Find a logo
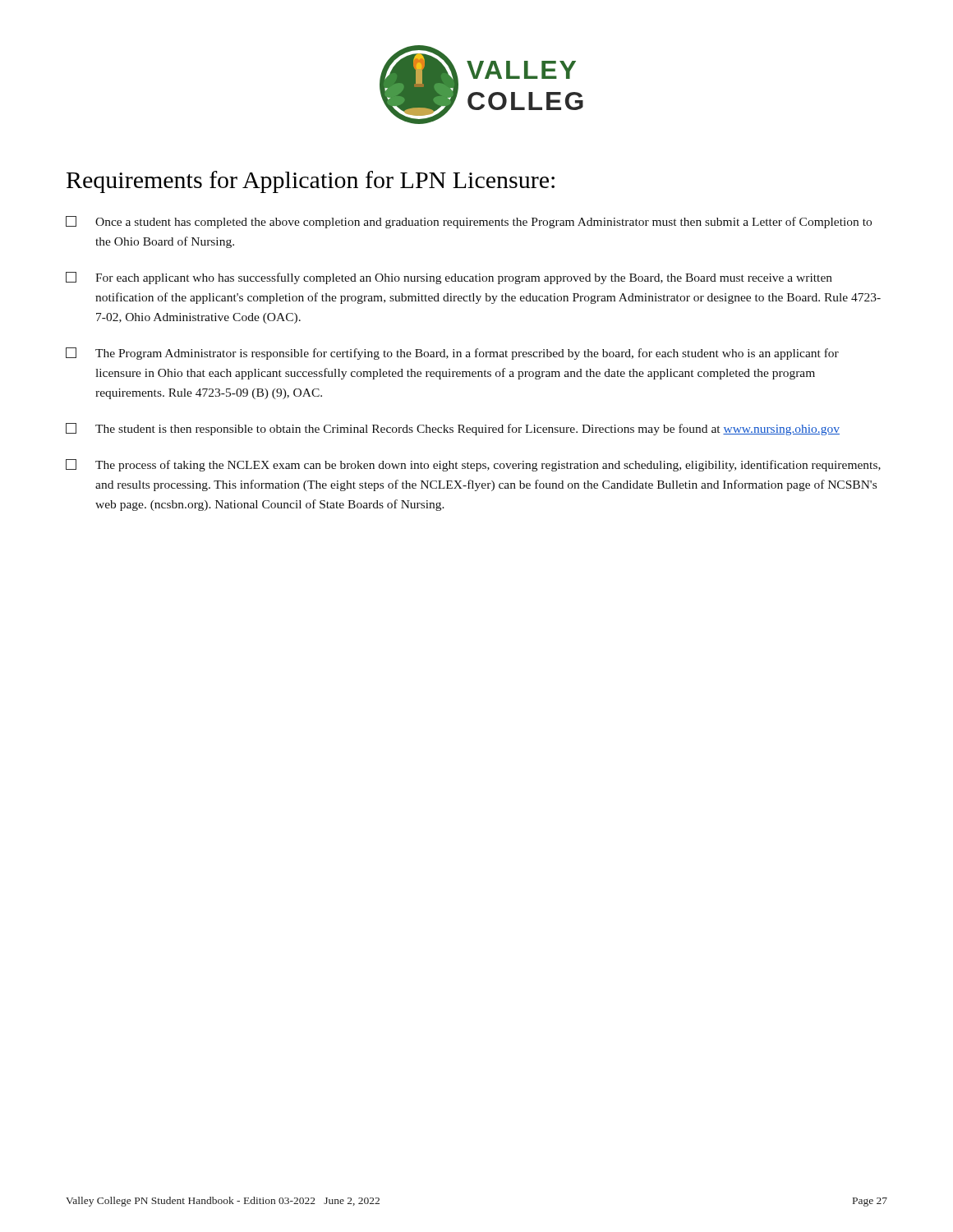The image size is (953, 1232). pyautogui.click(x=476, y=71)
